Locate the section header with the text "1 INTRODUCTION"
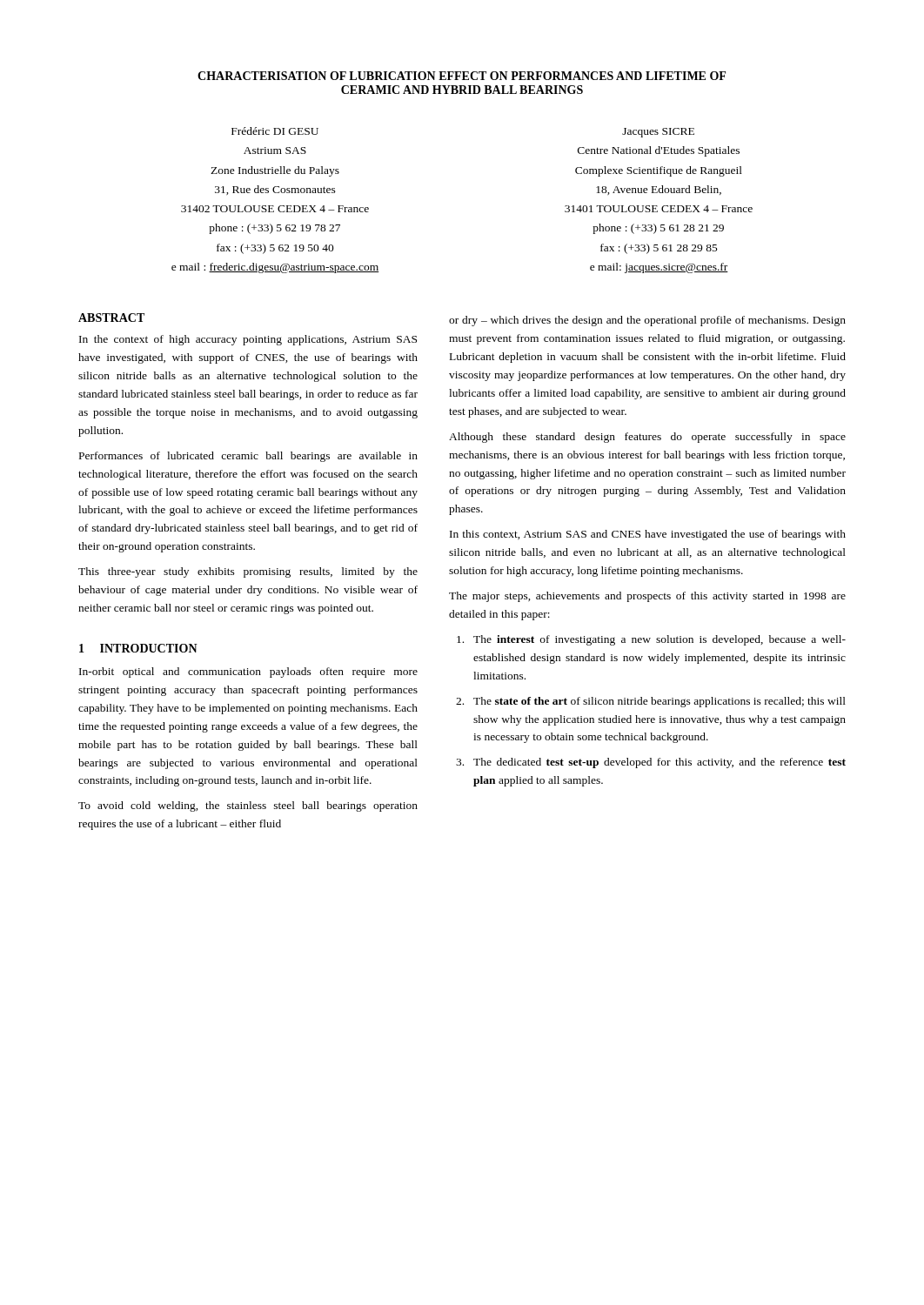Screen dimensions: 1305x924 [138, 649]
